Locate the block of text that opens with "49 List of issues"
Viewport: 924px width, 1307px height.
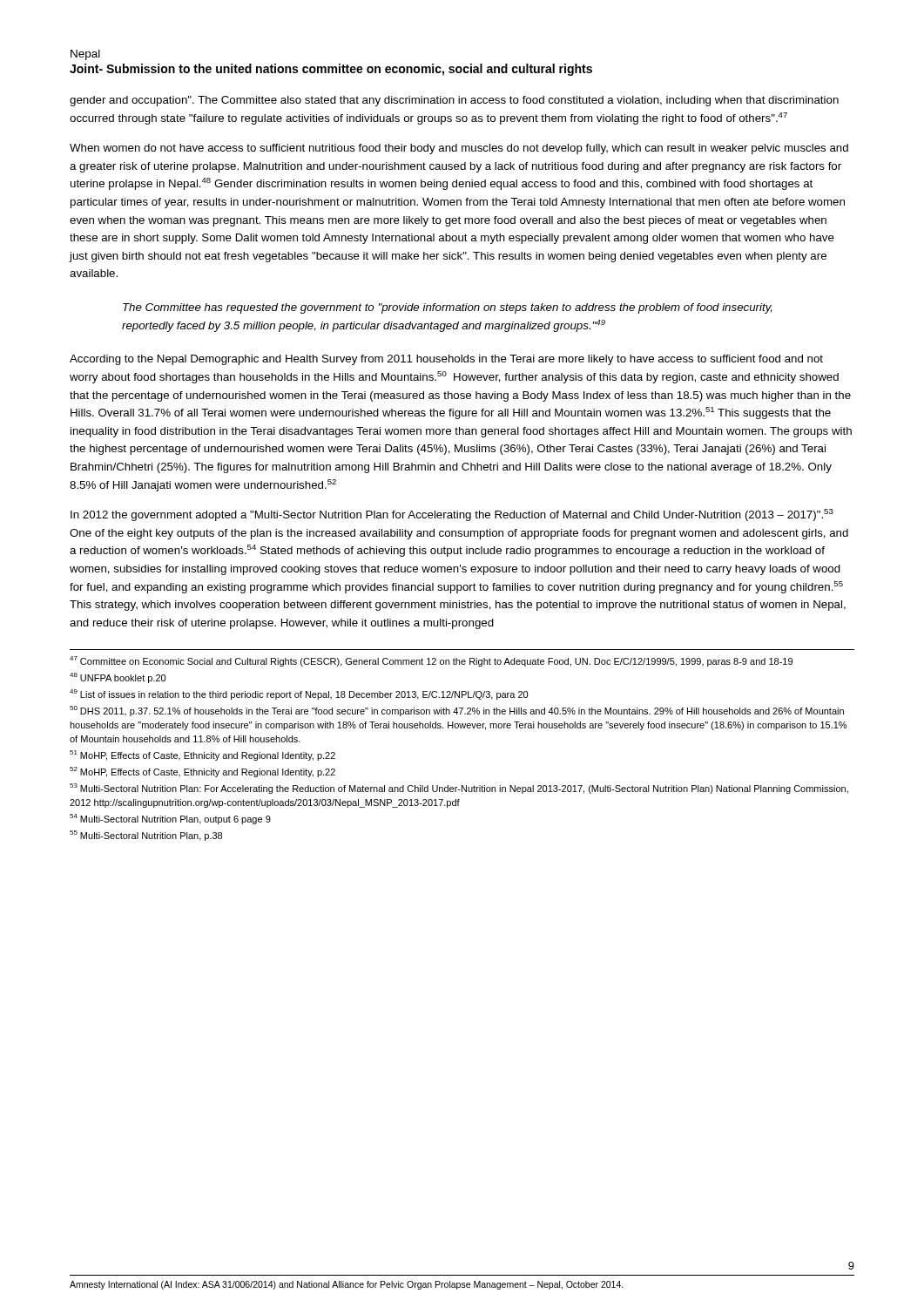tap(299, 694)
